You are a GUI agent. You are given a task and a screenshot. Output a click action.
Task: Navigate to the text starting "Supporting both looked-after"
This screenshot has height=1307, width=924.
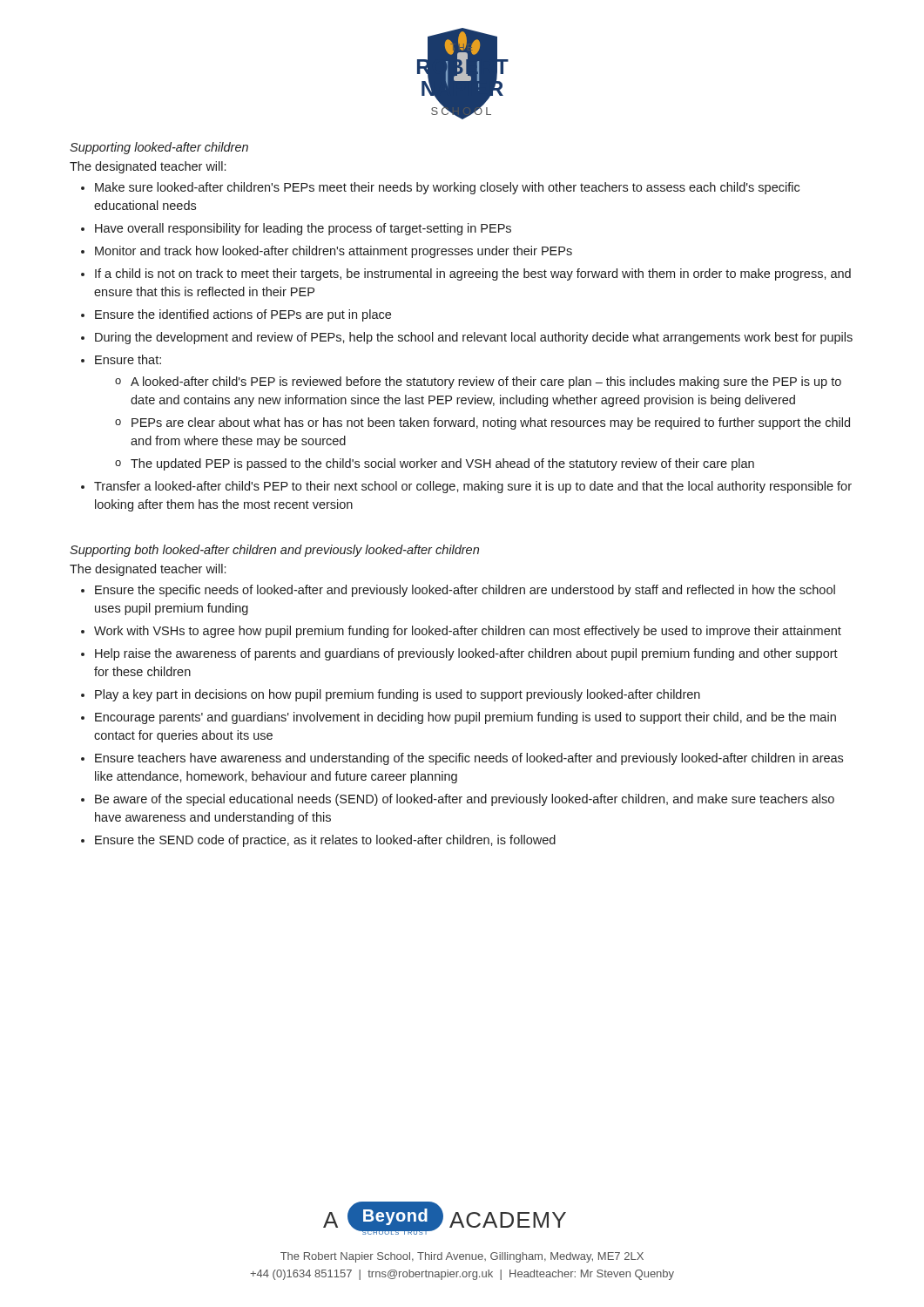(x=462, y=550)
